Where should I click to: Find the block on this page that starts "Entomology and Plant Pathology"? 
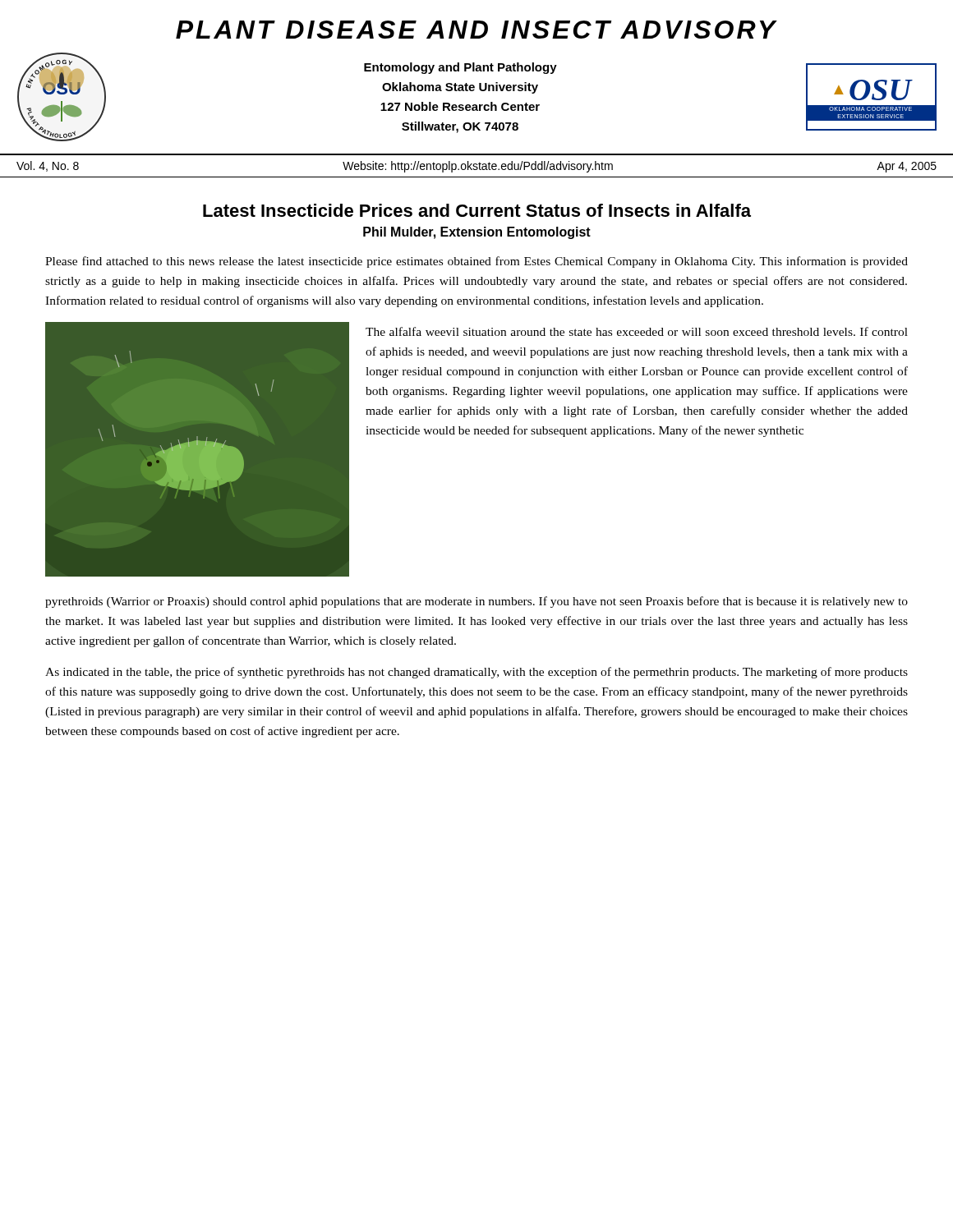coord(460,97)
